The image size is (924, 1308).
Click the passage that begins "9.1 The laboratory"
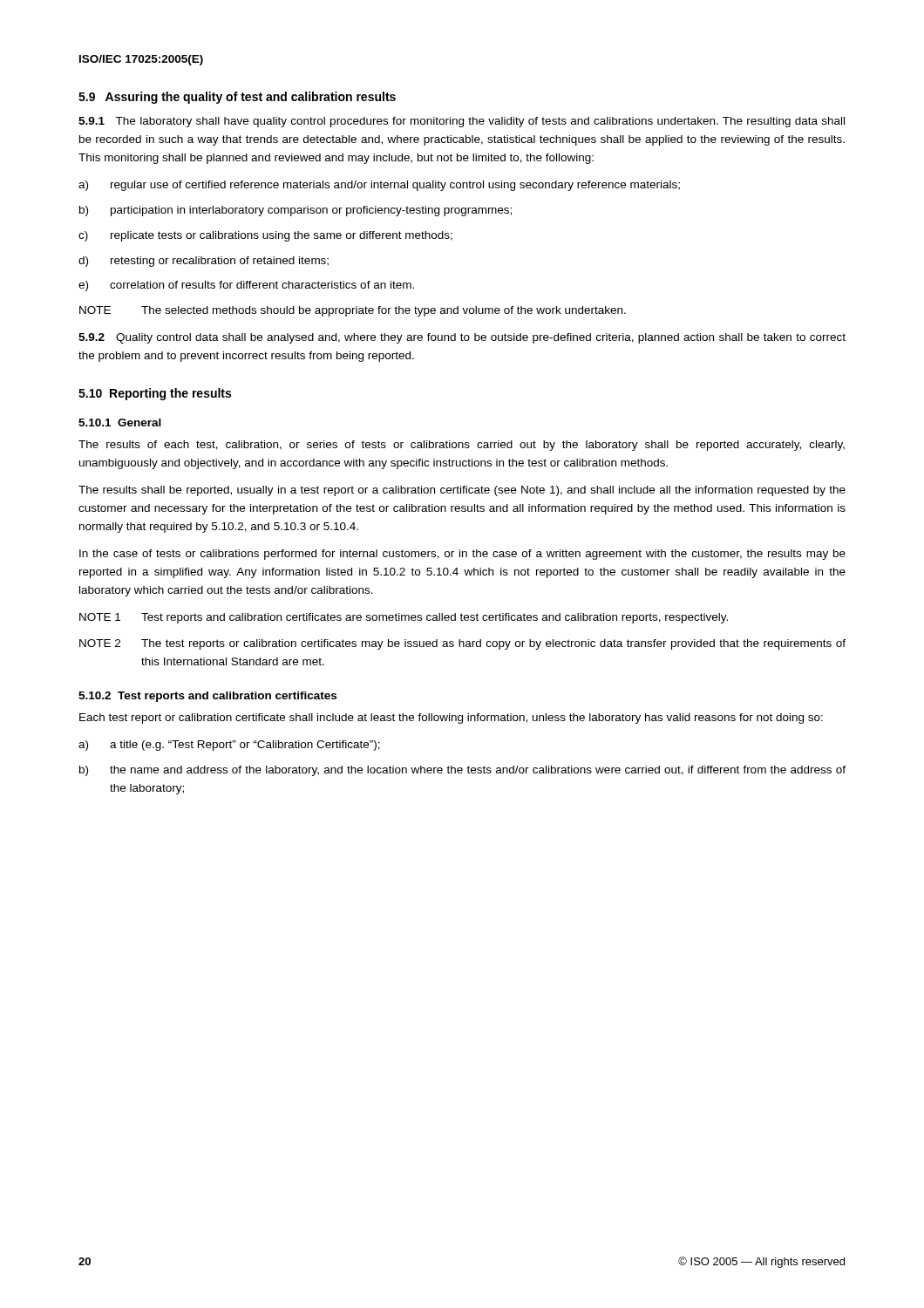coord(462,139)
